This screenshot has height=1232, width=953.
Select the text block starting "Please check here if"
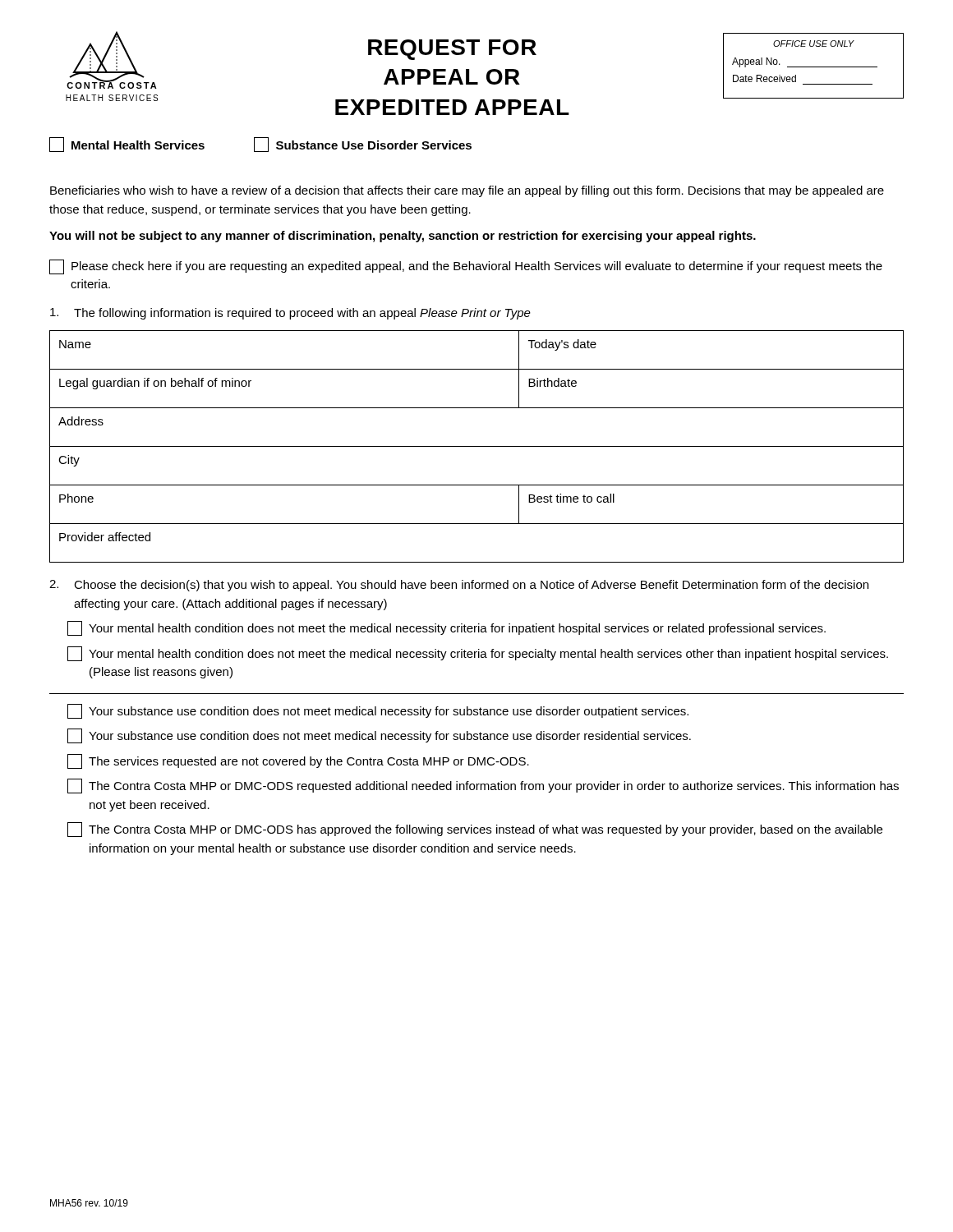coord(476,275)
